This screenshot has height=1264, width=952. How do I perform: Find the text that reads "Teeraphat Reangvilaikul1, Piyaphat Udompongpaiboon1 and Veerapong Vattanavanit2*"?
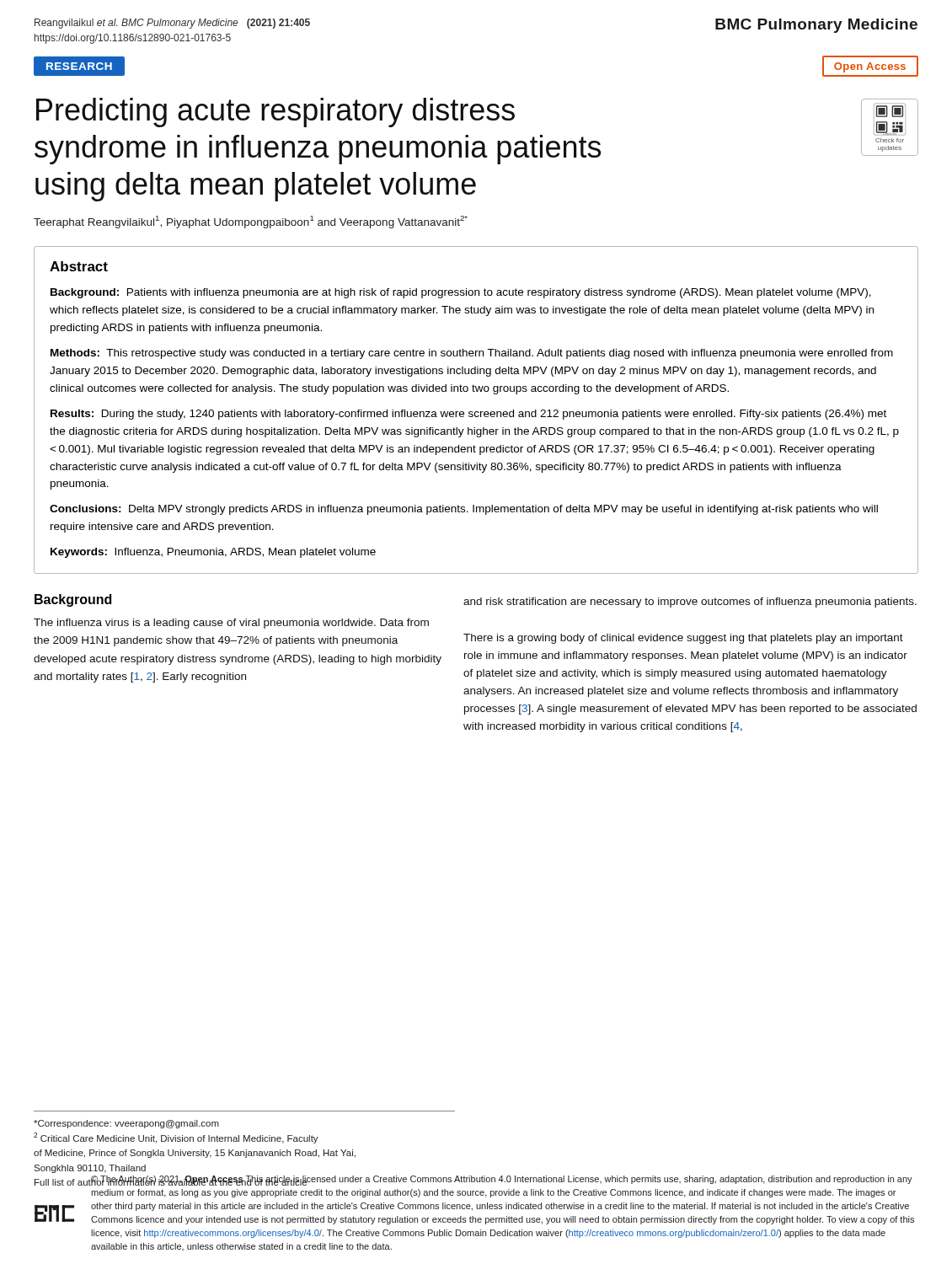point(251,220)
